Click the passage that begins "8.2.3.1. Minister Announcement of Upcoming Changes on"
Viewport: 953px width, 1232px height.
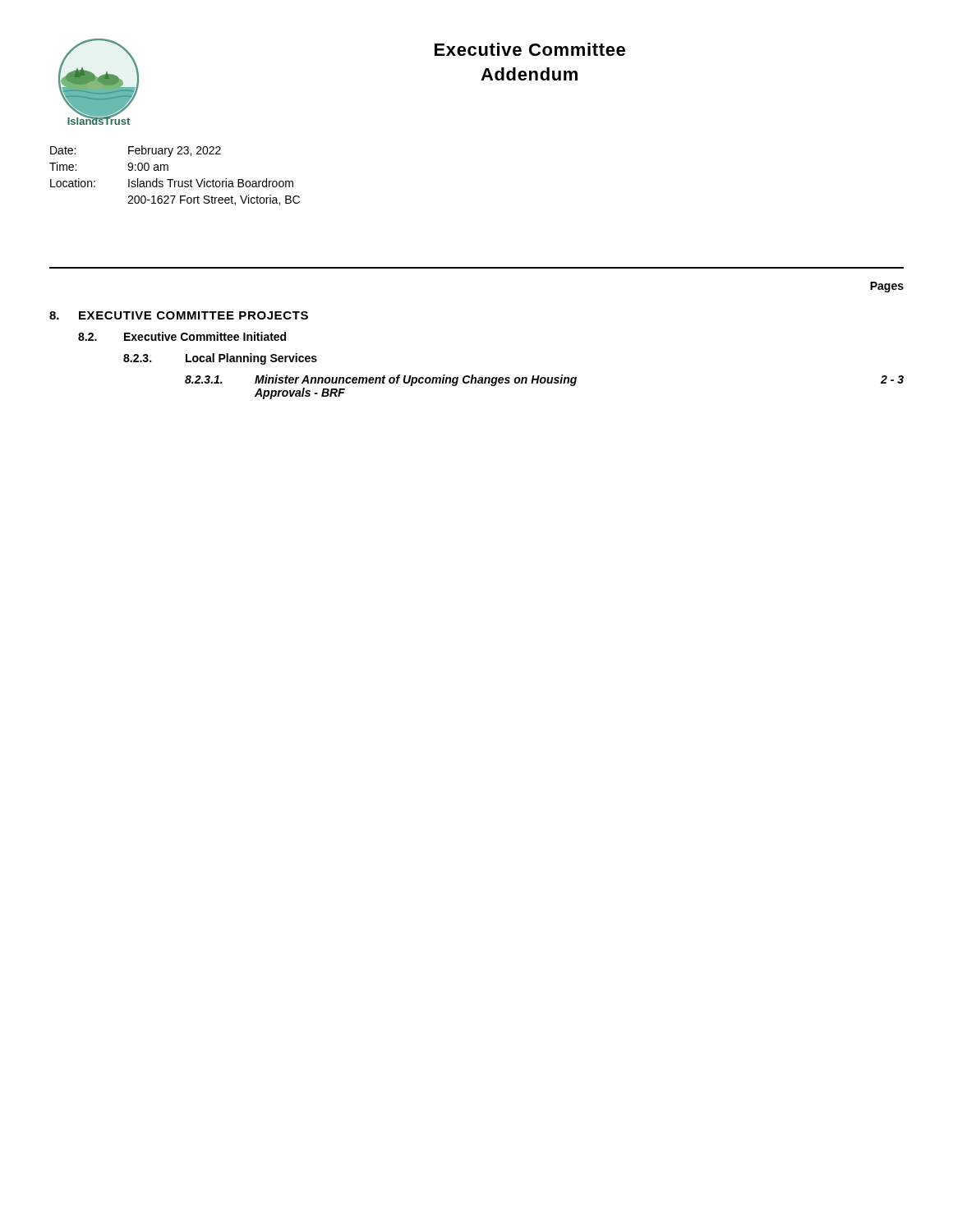(544, 386)
